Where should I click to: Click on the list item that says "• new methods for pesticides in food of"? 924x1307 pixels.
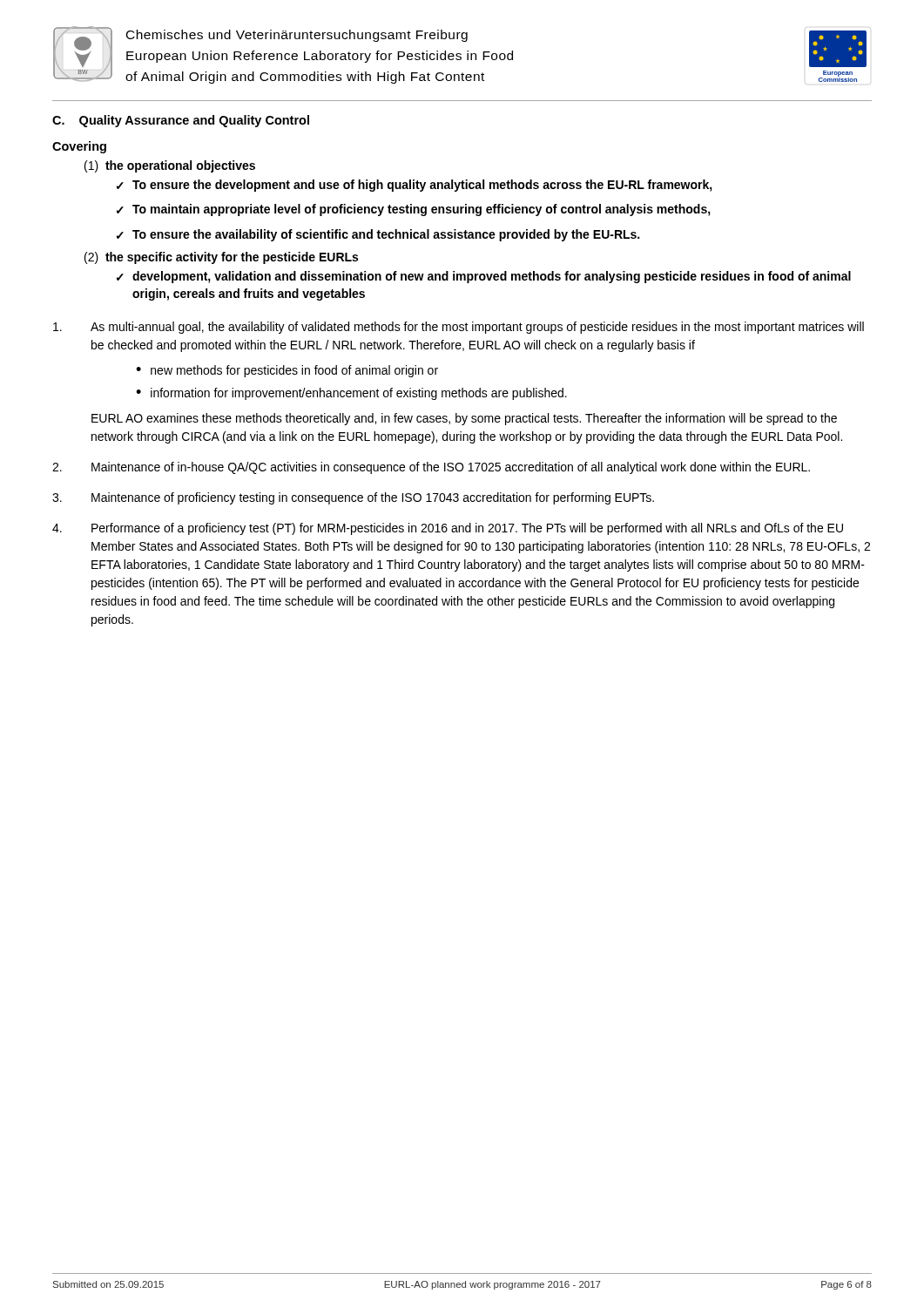click(x=287, y=371)
